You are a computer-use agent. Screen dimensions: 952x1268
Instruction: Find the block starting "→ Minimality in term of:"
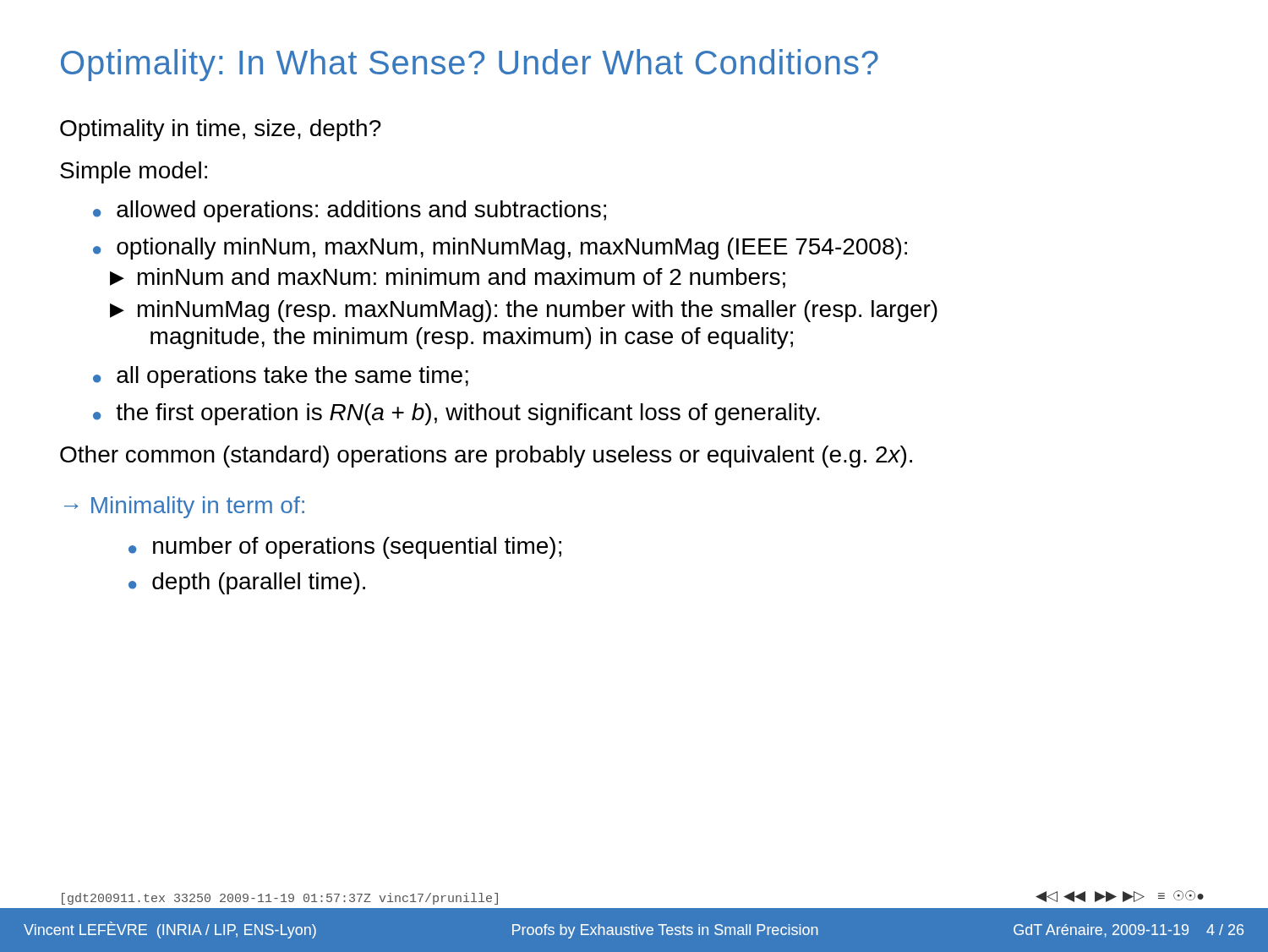[183, 505]
